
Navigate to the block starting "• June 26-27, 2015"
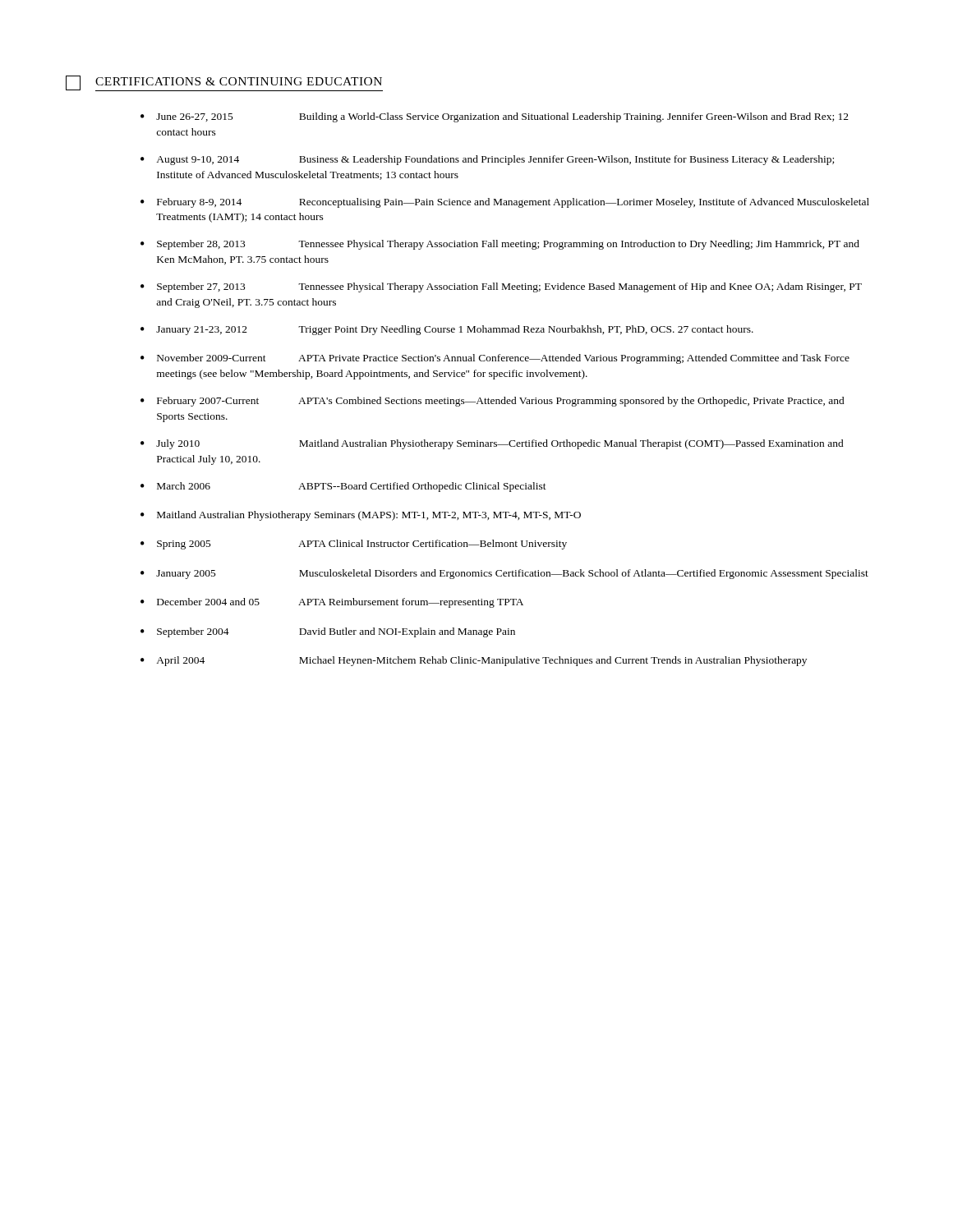[x=505, y=125]
